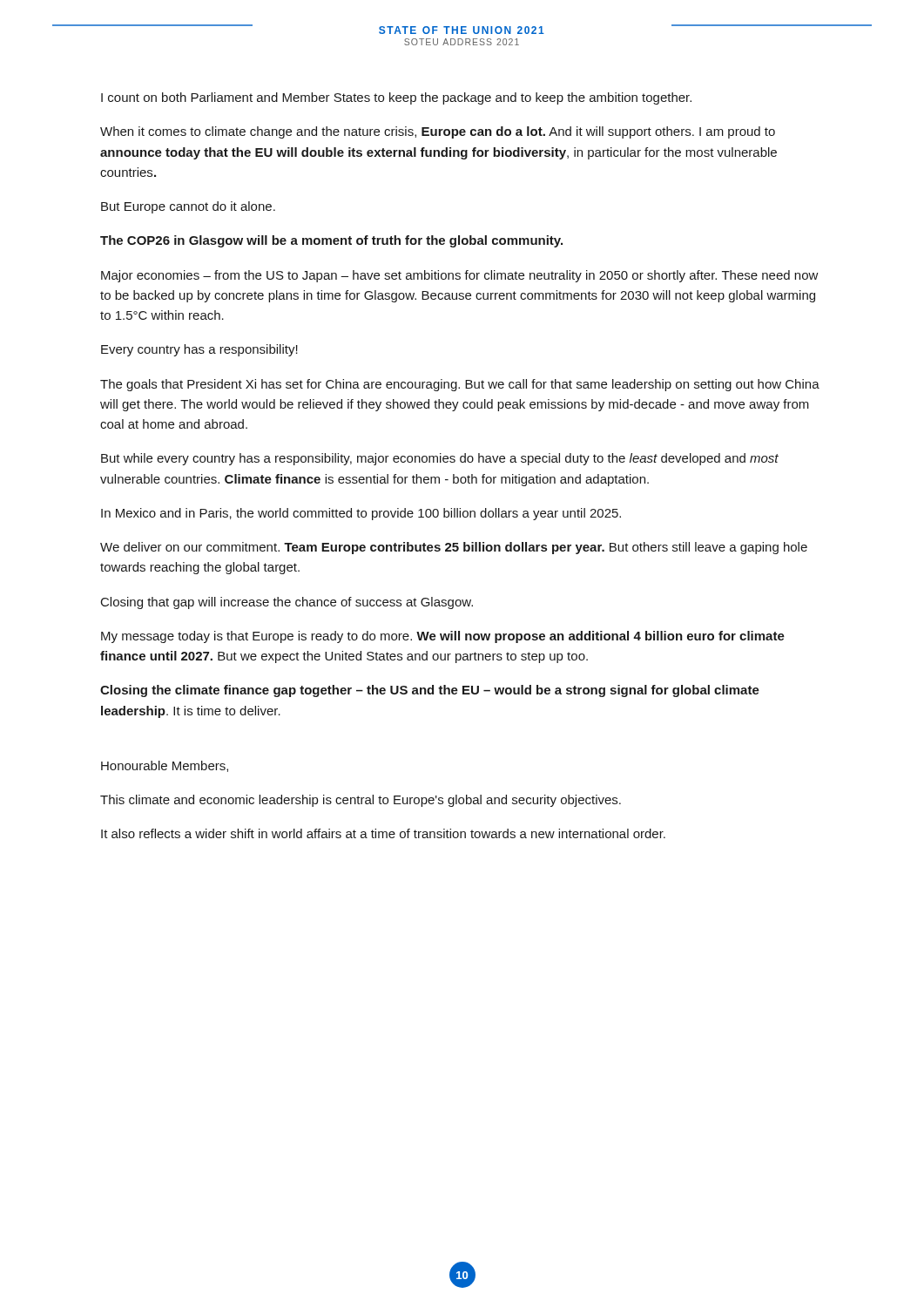Viewport: 924px width, 1307px height.
Task: Locate the text block starting "This climate and economic leadership"
Action: tap(361, 799)
